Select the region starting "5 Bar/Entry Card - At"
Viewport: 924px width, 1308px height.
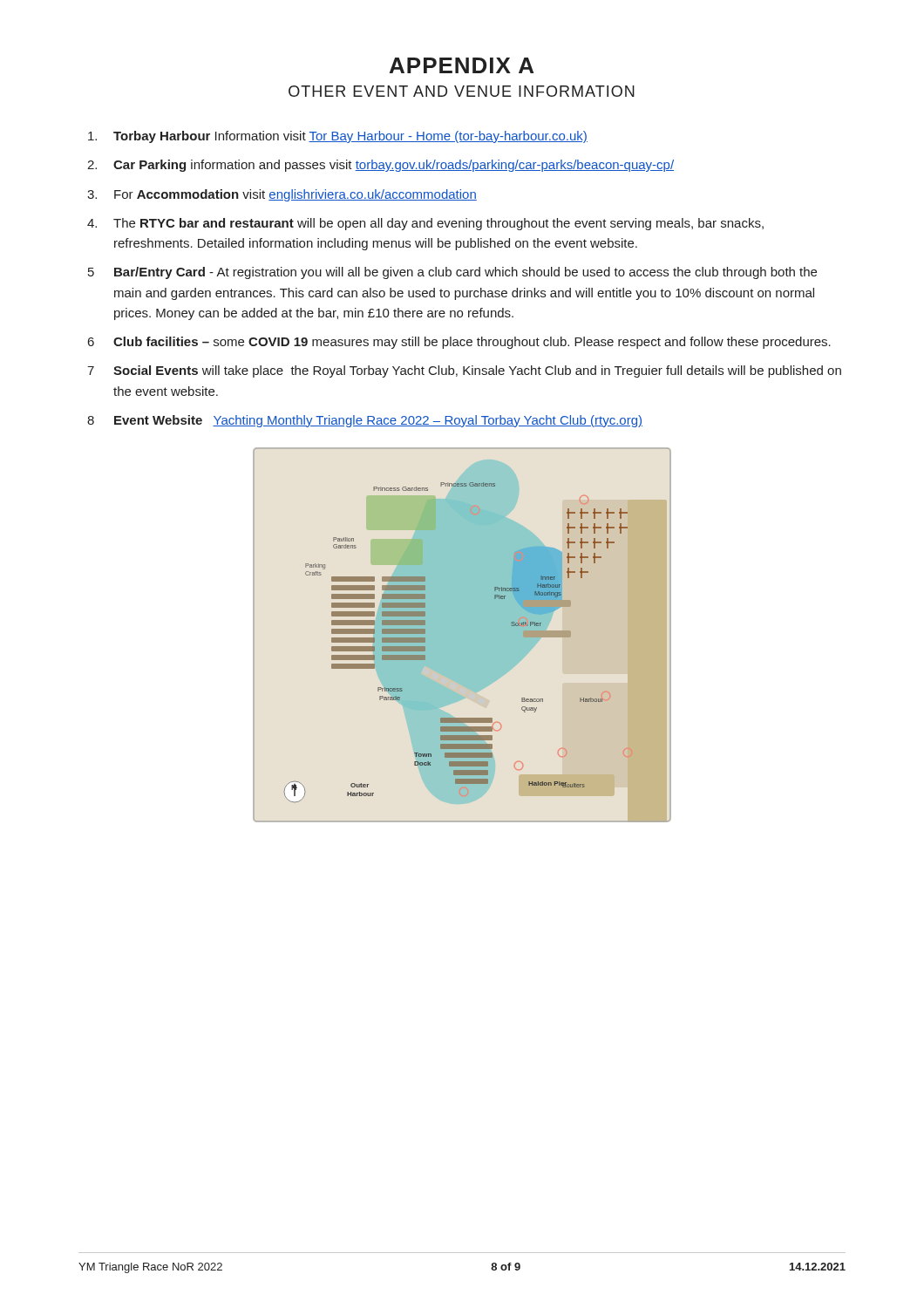point(466,292)
